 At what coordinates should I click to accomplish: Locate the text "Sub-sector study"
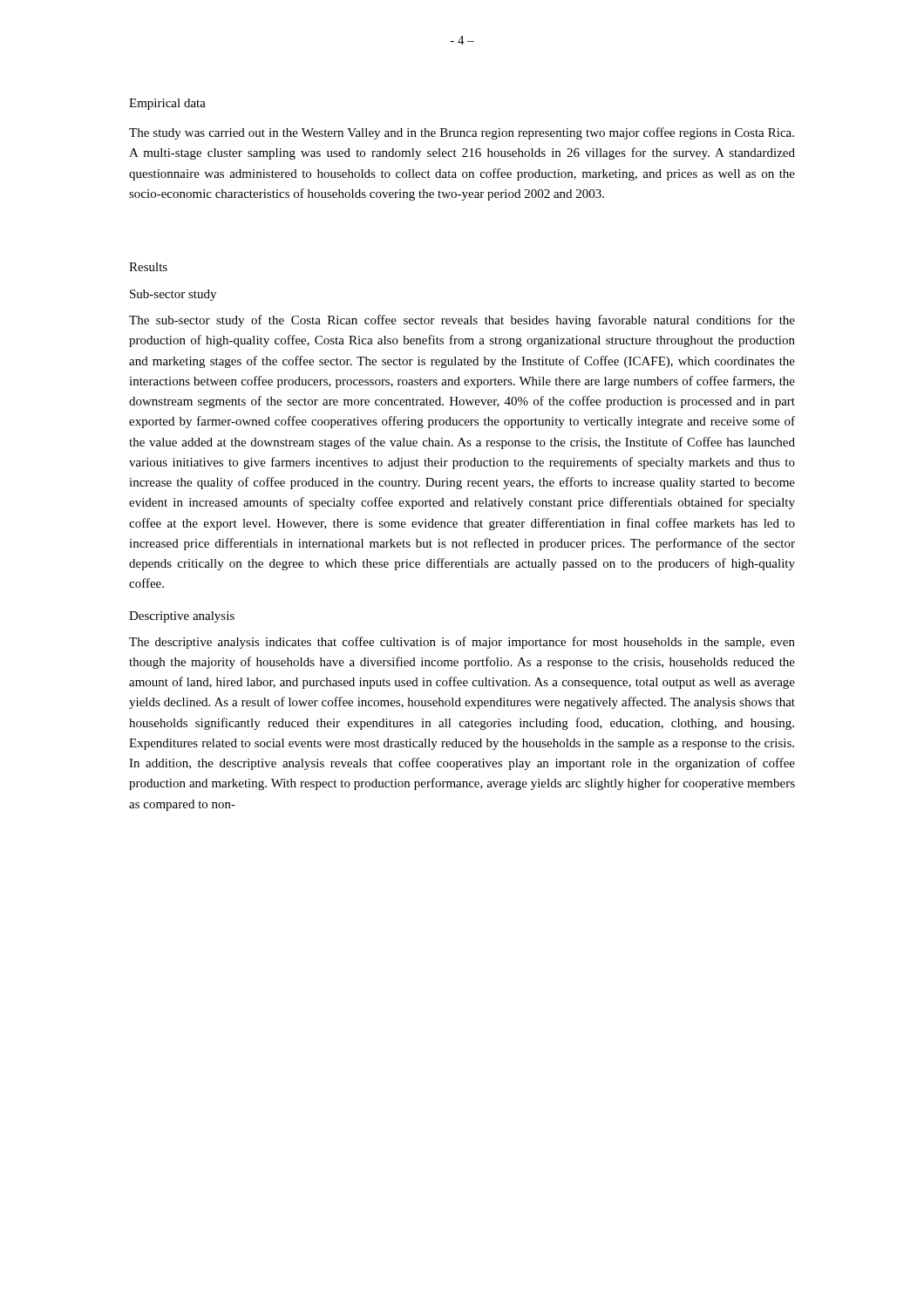pyautogui.click(x=173, y=294)
